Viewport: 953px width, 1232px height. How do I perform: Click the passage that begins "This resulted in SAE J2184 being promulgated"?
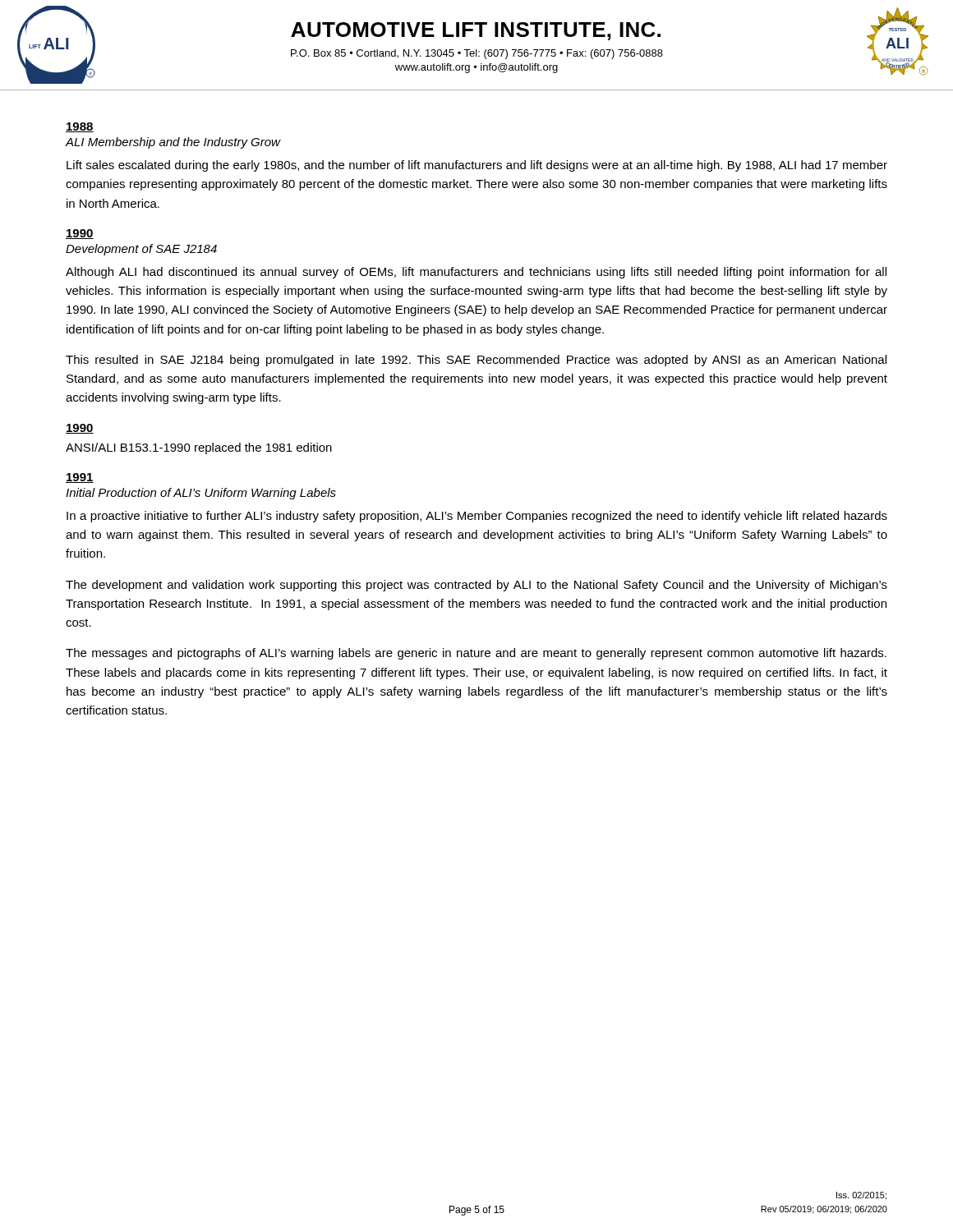[x=476, y=378]
